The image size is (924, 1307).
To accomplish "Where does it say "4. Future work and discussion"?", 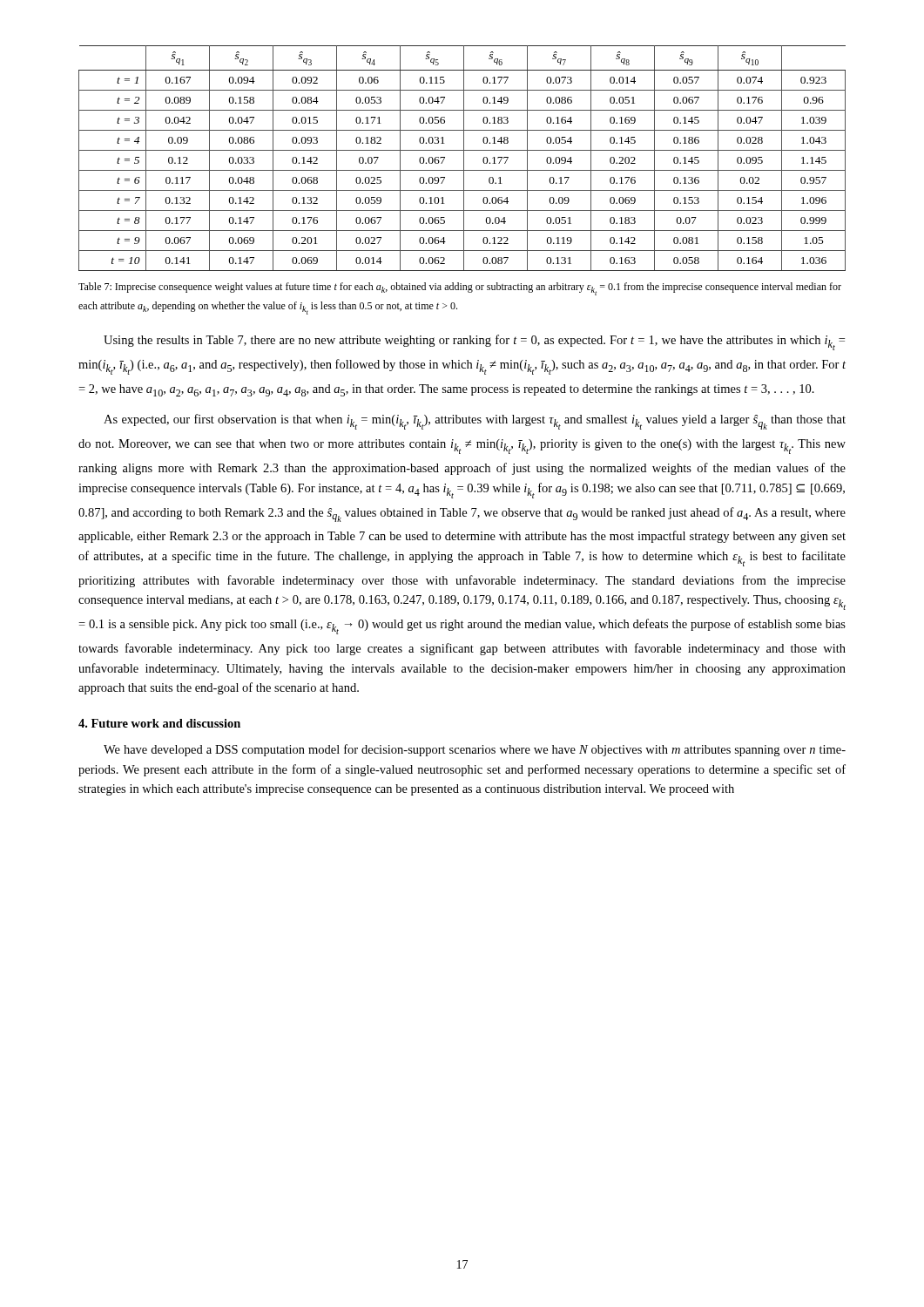I will pyautogui.click(x=159, y=724).
